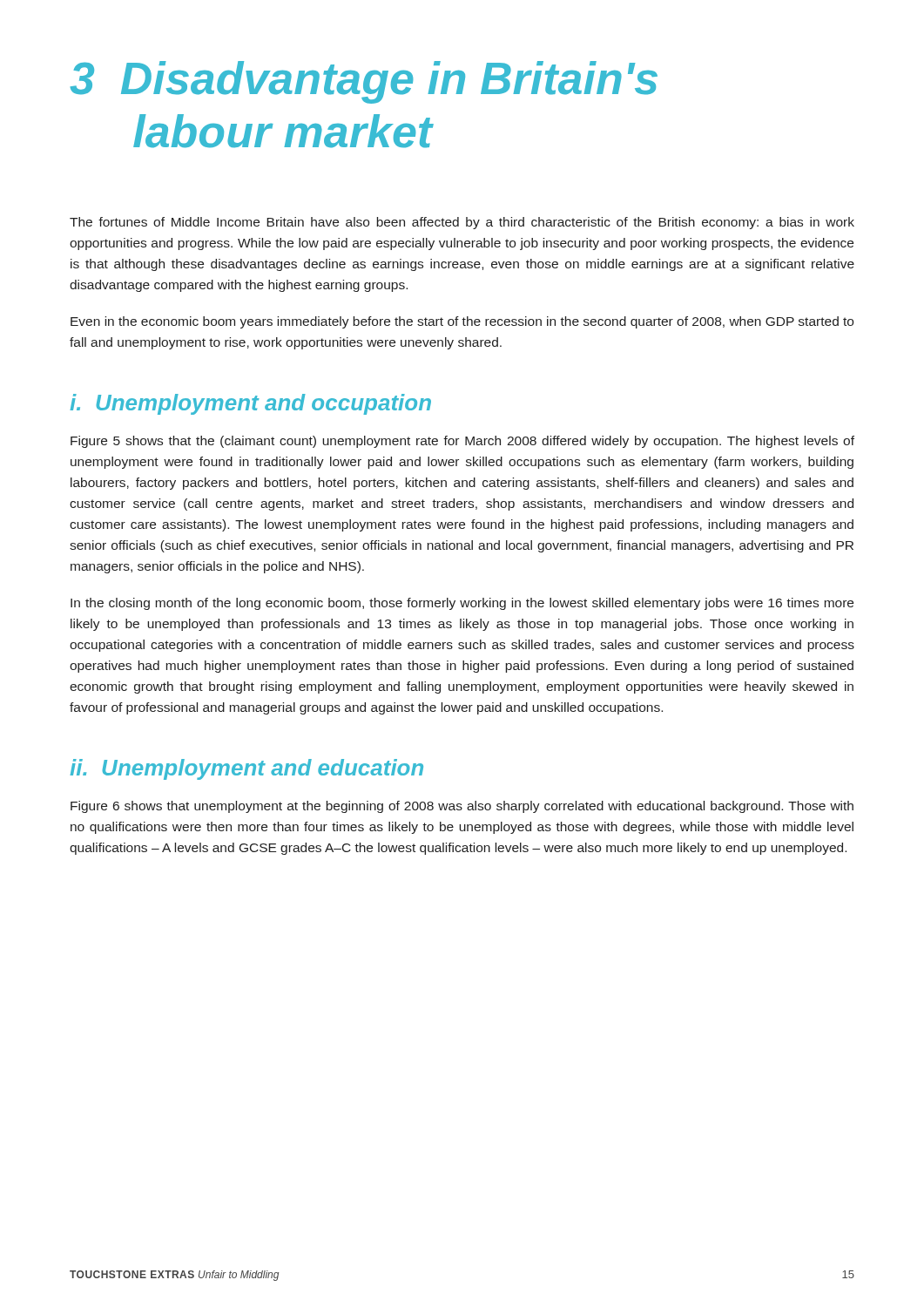
Task: Click on the title containing "3 Disadvantage in Britain's labour market"
Action: [462, 106]
